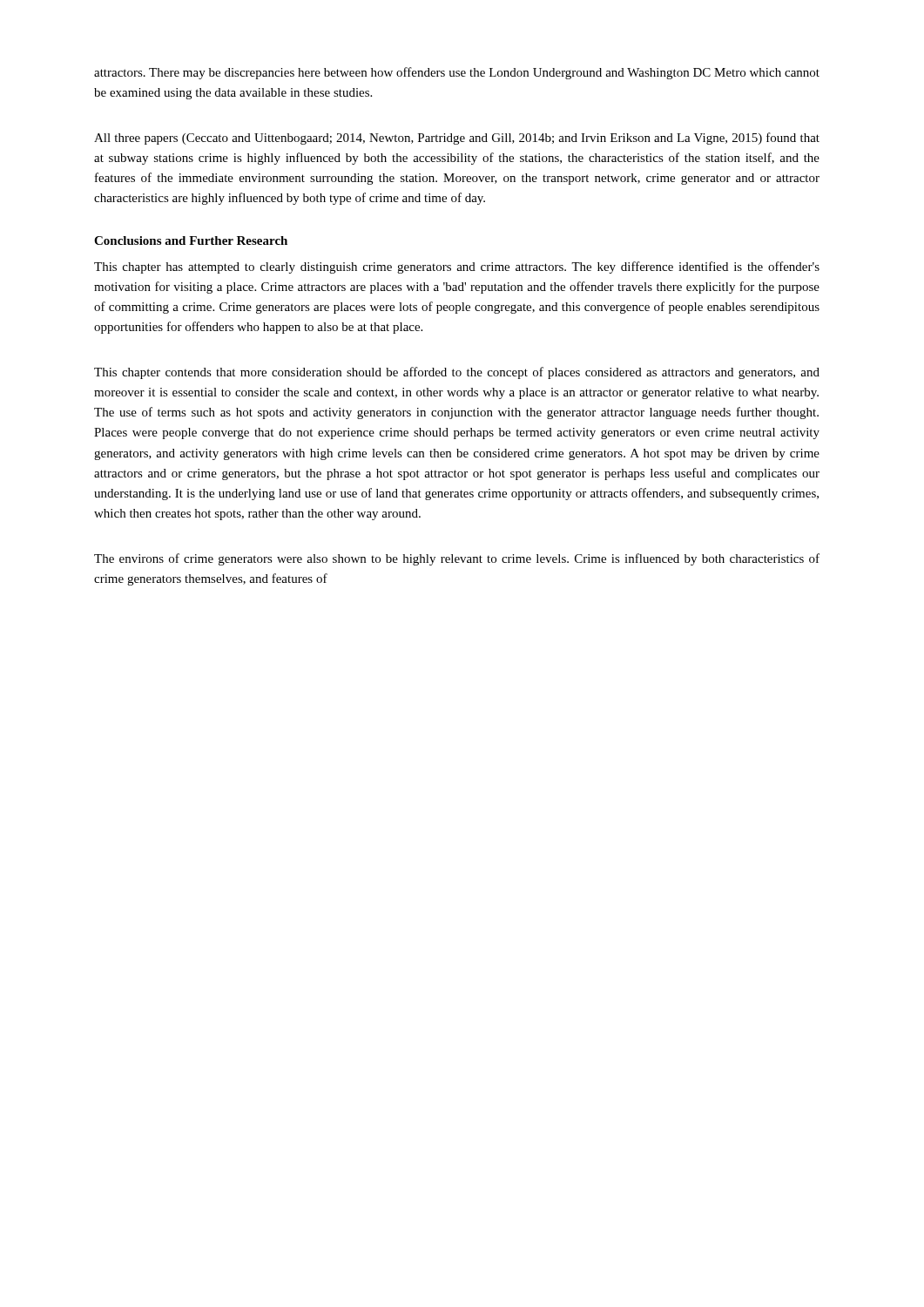This screenshot has width=924, height=1307.
Task: Click the passage that begins "All three papers (Ceccato and Uittenbogaard; 2014,"
Action: pyautogui.click(x=457, y=168)
